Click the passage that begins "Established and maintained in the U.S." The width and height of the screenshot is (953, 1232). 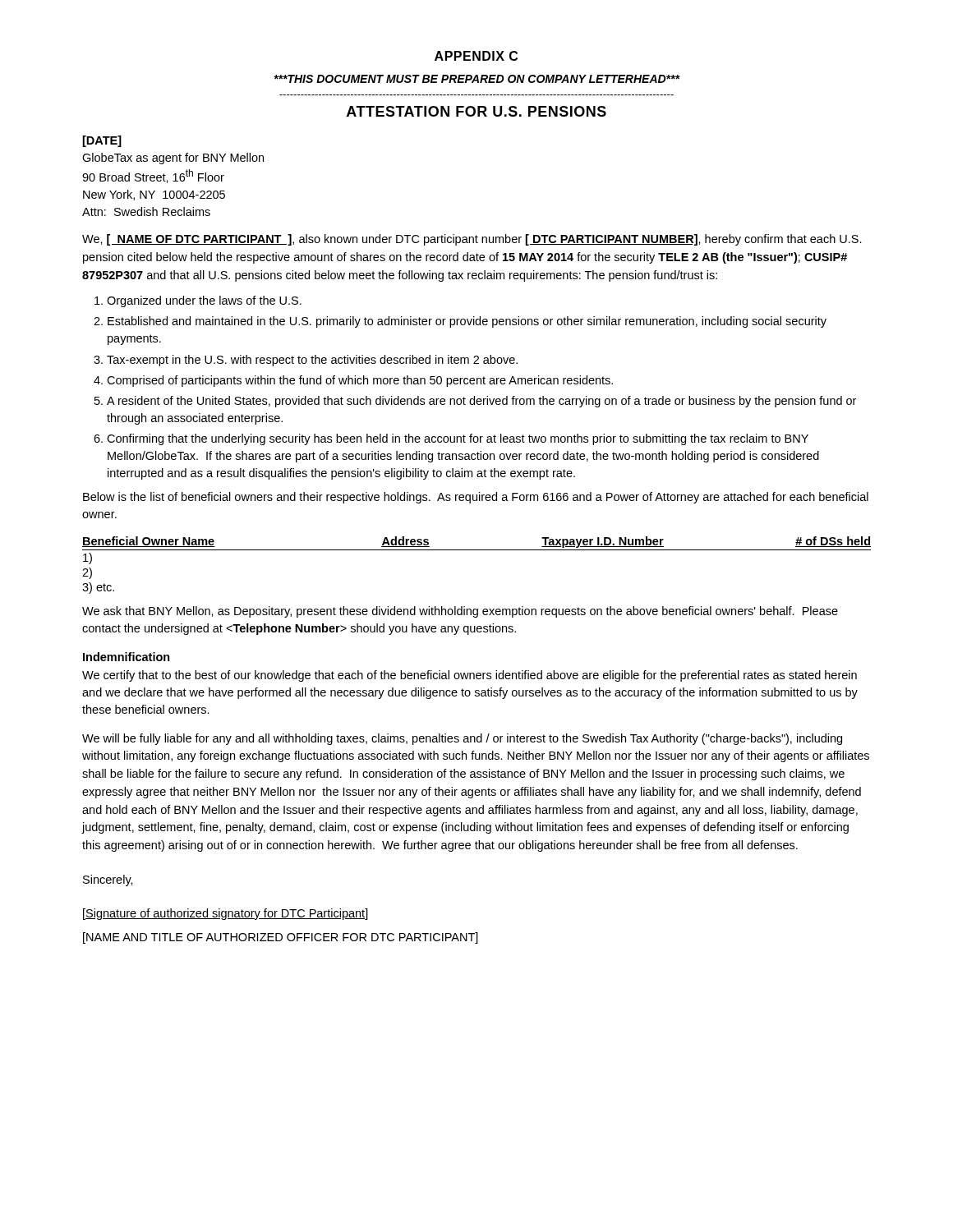pyautogui.click(x=467, y=330)
